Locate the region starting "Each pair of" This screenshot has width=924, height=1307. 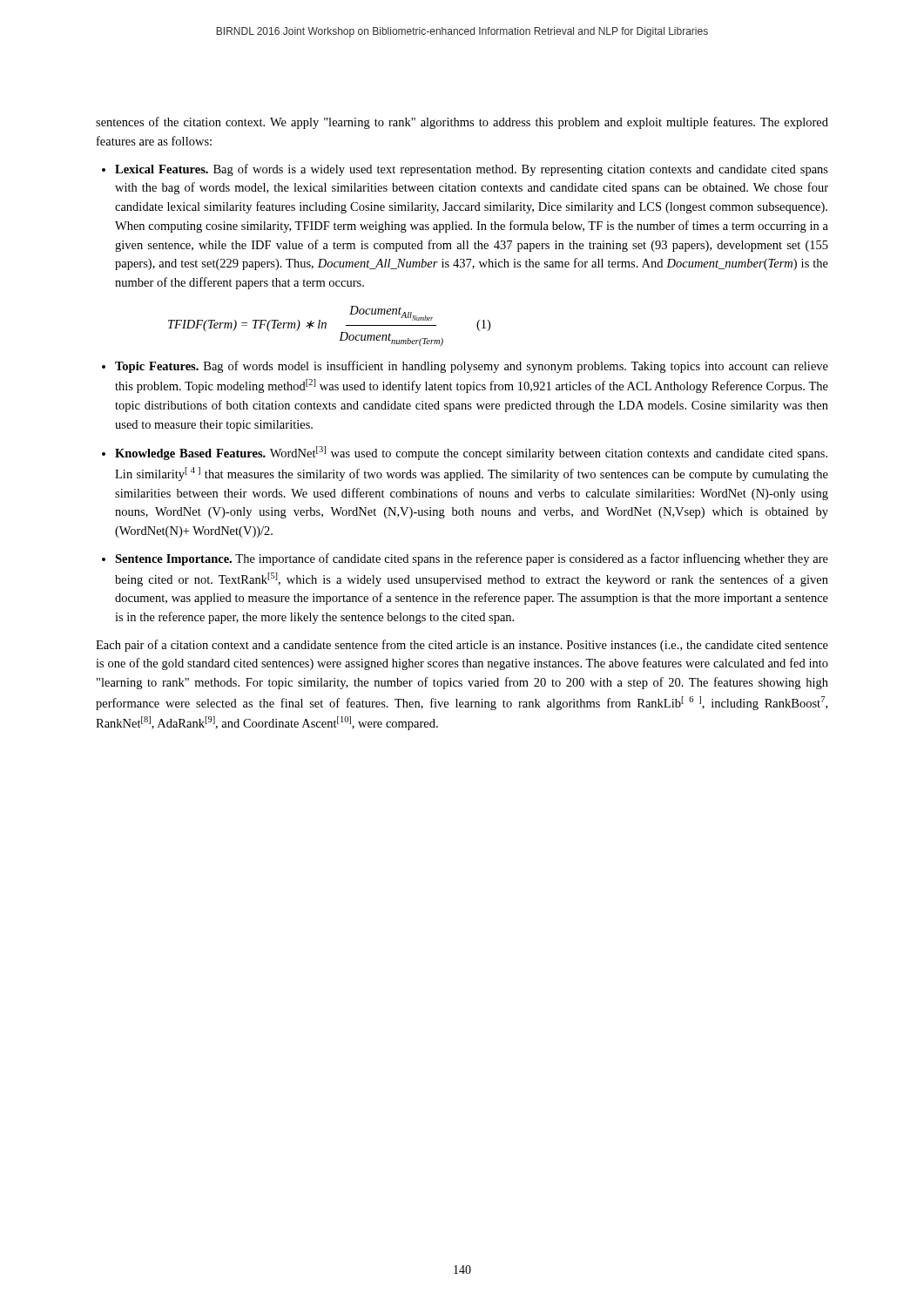[462, 684]
